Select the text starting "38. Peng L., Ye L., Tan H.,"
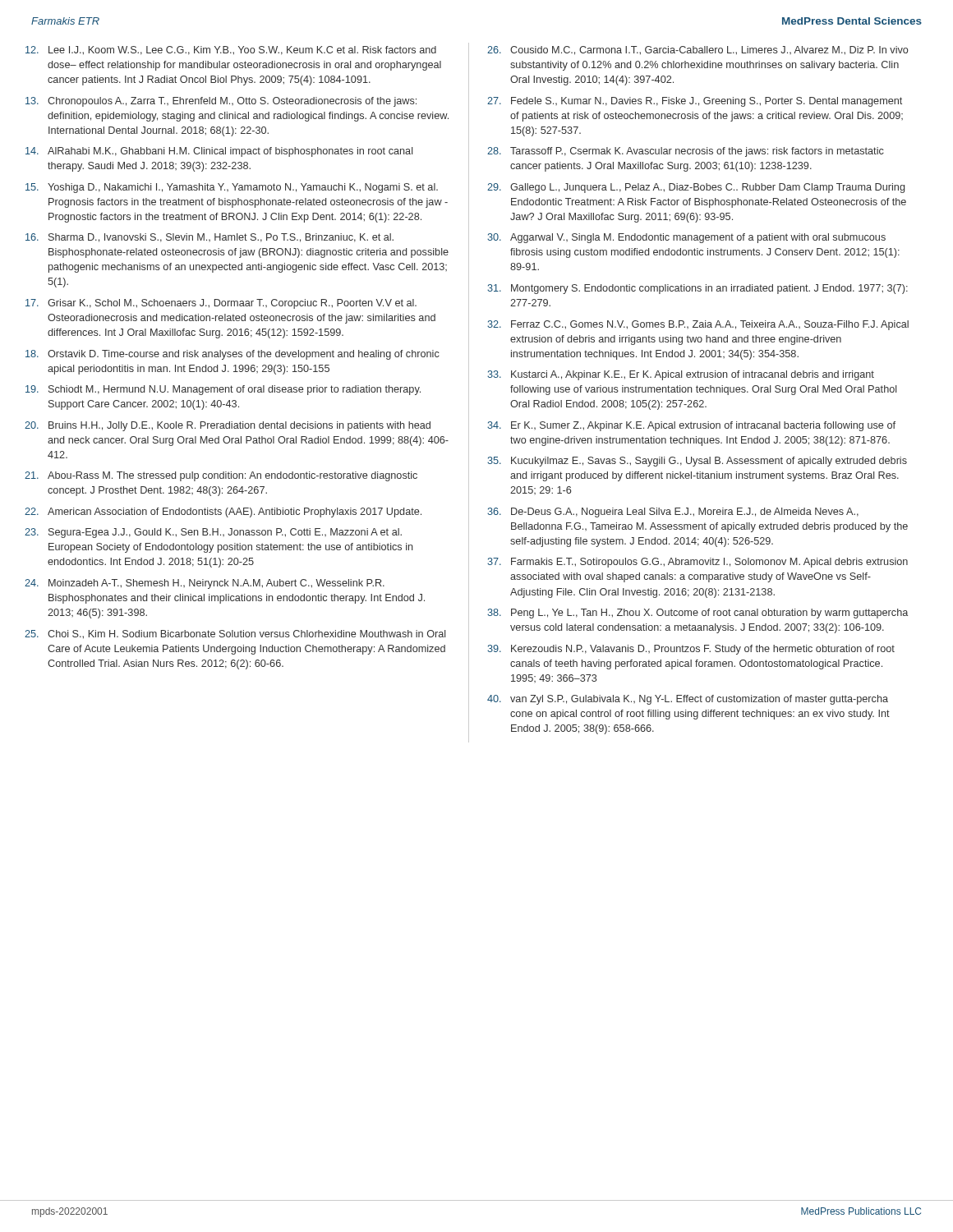Image resolution: width=953 pixels, height=1232 pixels. point(700,620)
